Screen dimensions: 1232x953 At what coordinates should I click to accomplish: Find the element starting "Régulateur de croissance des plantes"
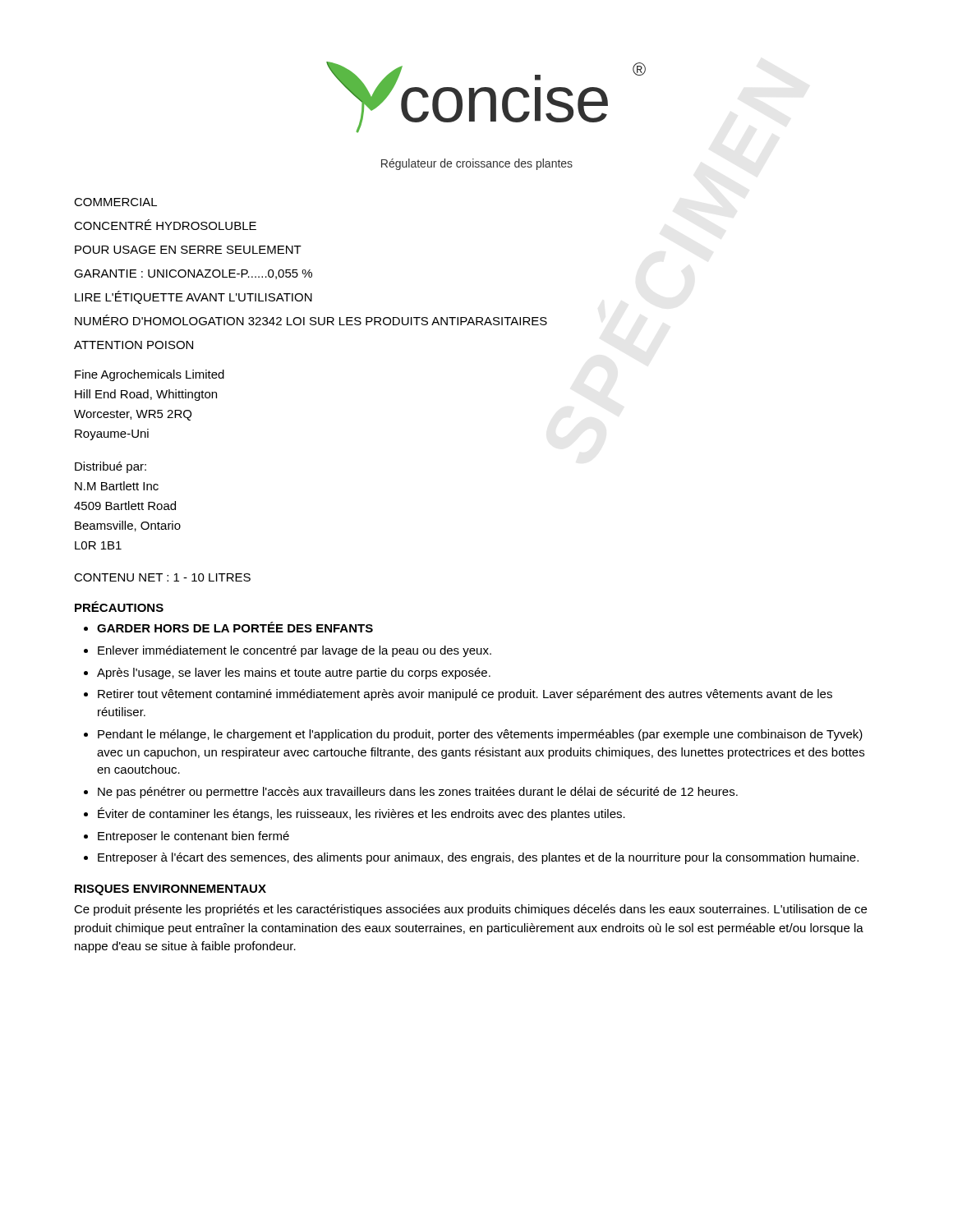[476, 163]
